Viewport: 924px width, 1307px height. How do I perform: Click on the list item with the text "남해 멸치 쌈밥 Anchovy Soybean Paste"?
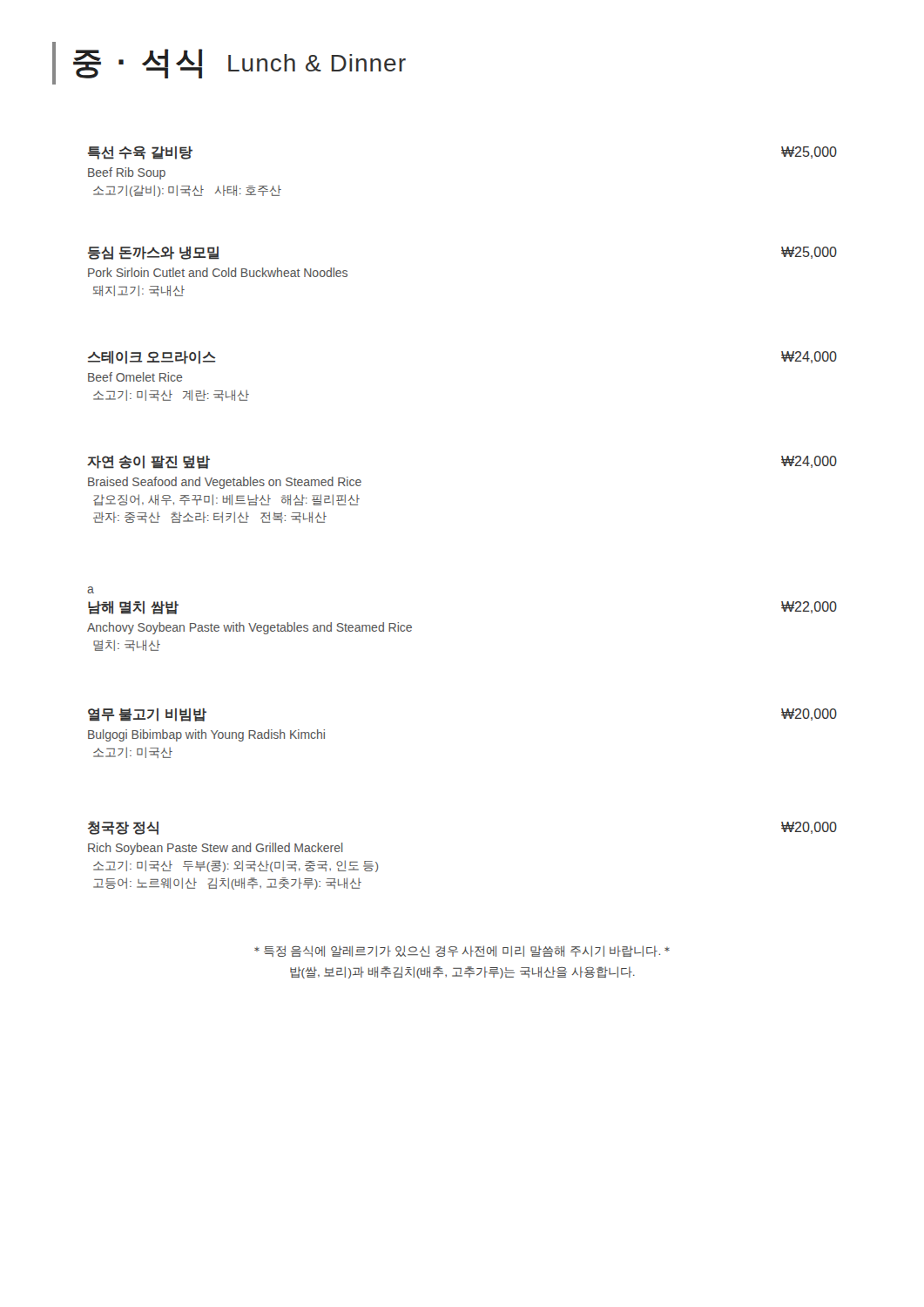(137, 608)
